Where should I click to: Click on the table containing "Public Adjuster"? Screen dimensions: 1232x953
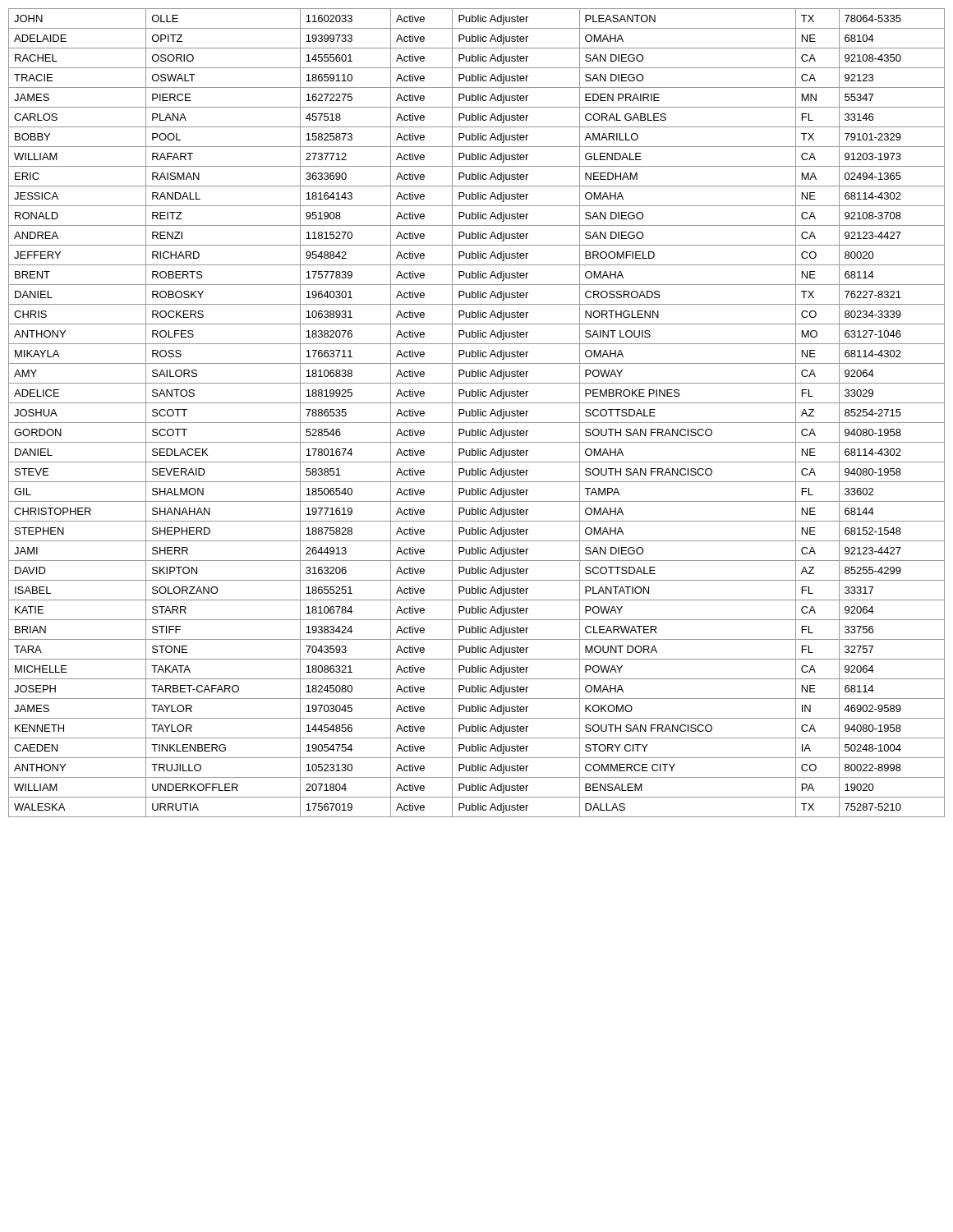coord(476,413)
